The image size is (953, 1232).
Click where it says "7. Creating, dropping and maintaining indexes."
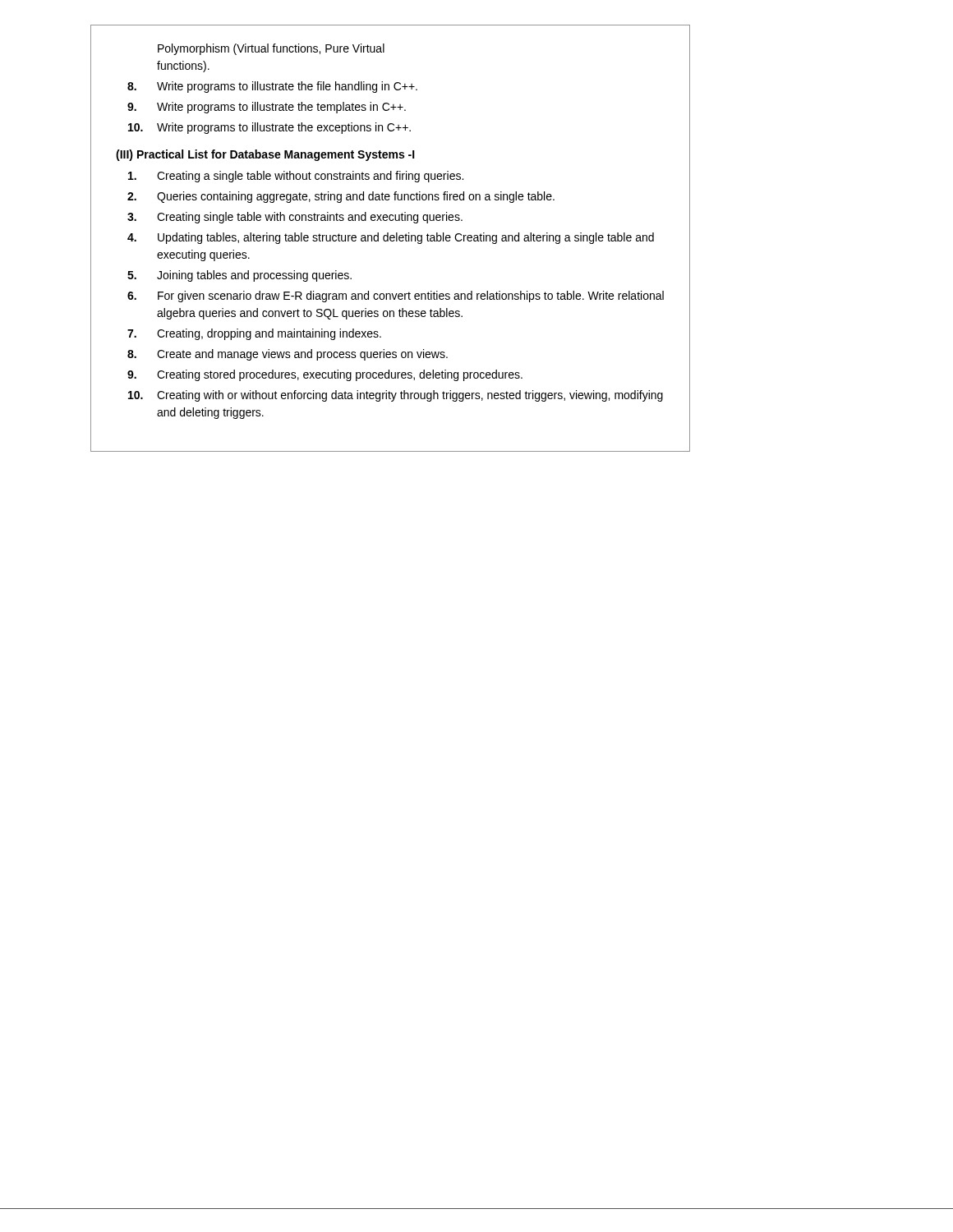pyautogui.click(x=254, y=334)
